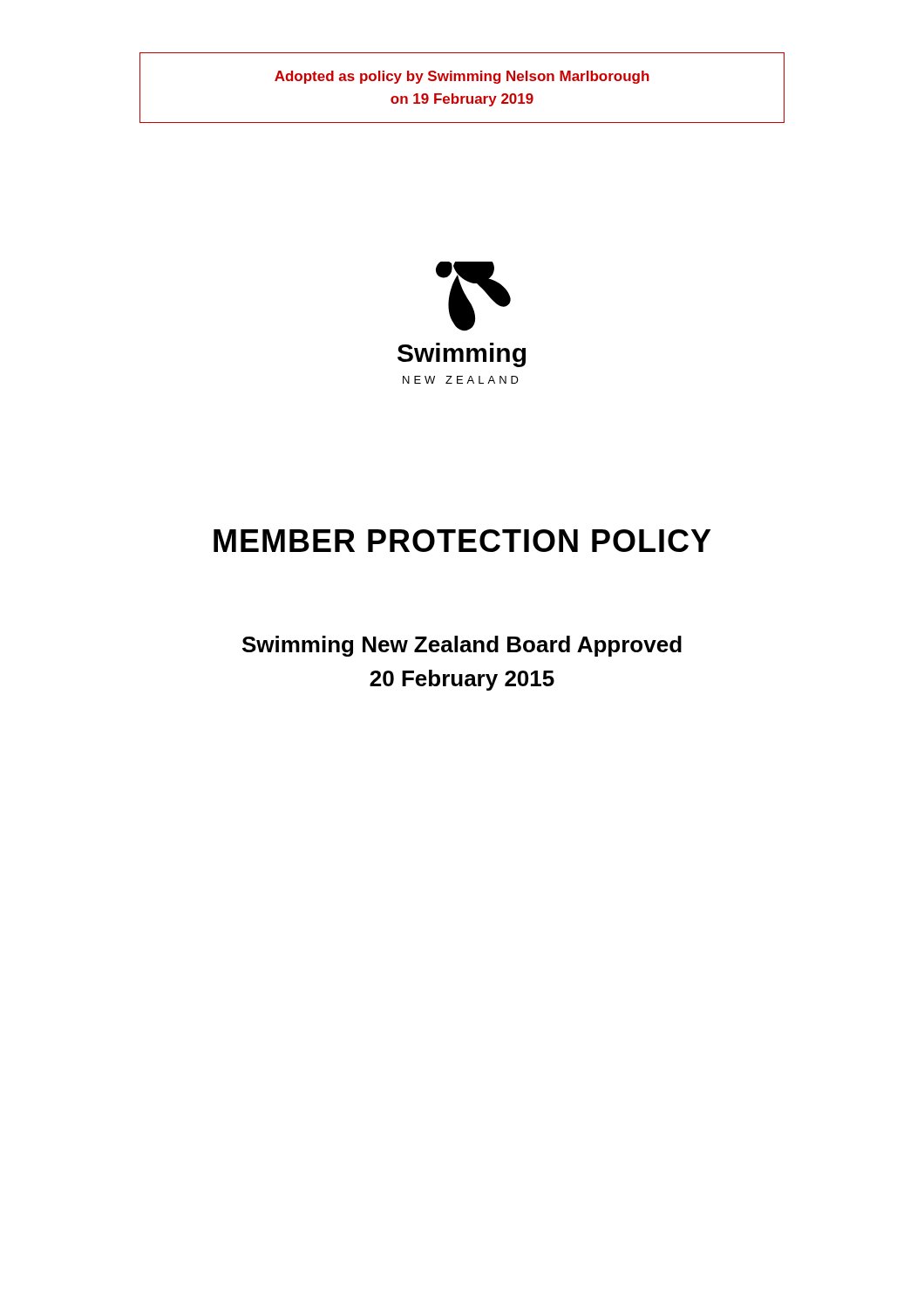
Task: Locate the text block starting "Adopted as policy by Swimming Nelson Marlboroughon"
Action: coord(462,88)
